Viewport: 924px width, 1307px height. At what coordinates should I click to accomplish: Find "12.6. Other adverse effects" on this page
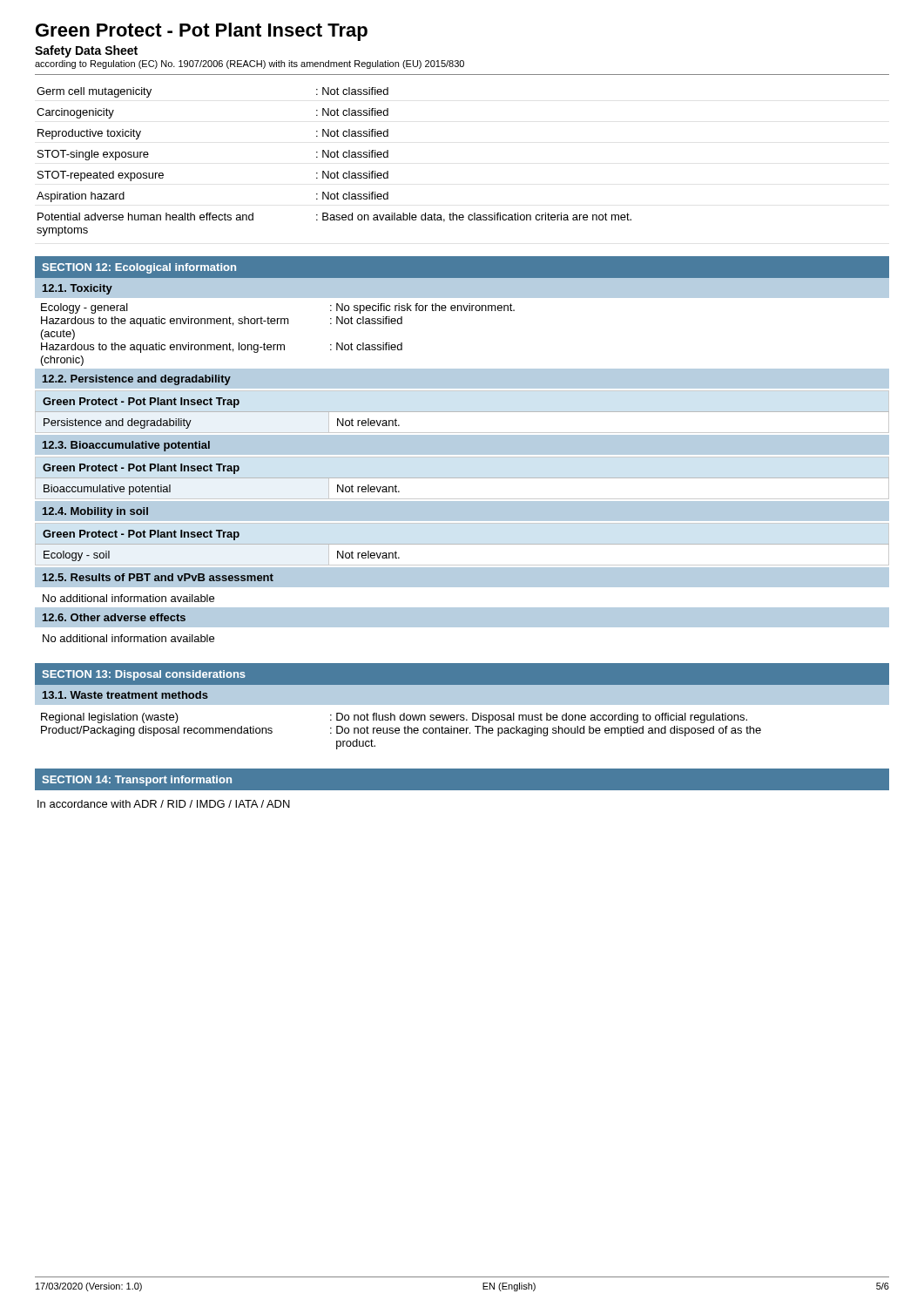[114, 617]
